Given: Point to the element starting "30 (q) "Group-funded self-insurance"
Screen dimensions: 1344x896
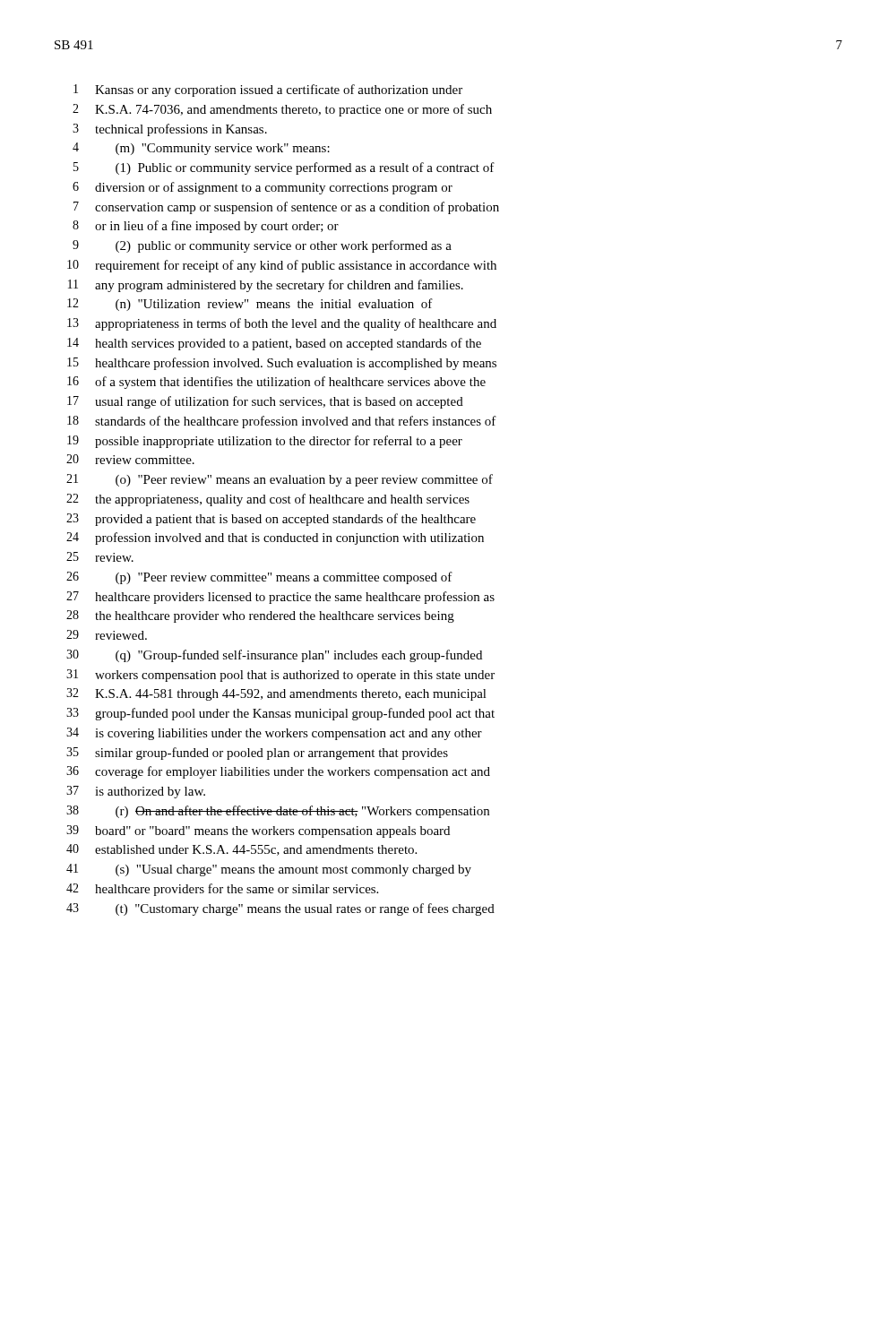Looking at the screenshot, I should (x=448, y=724).
